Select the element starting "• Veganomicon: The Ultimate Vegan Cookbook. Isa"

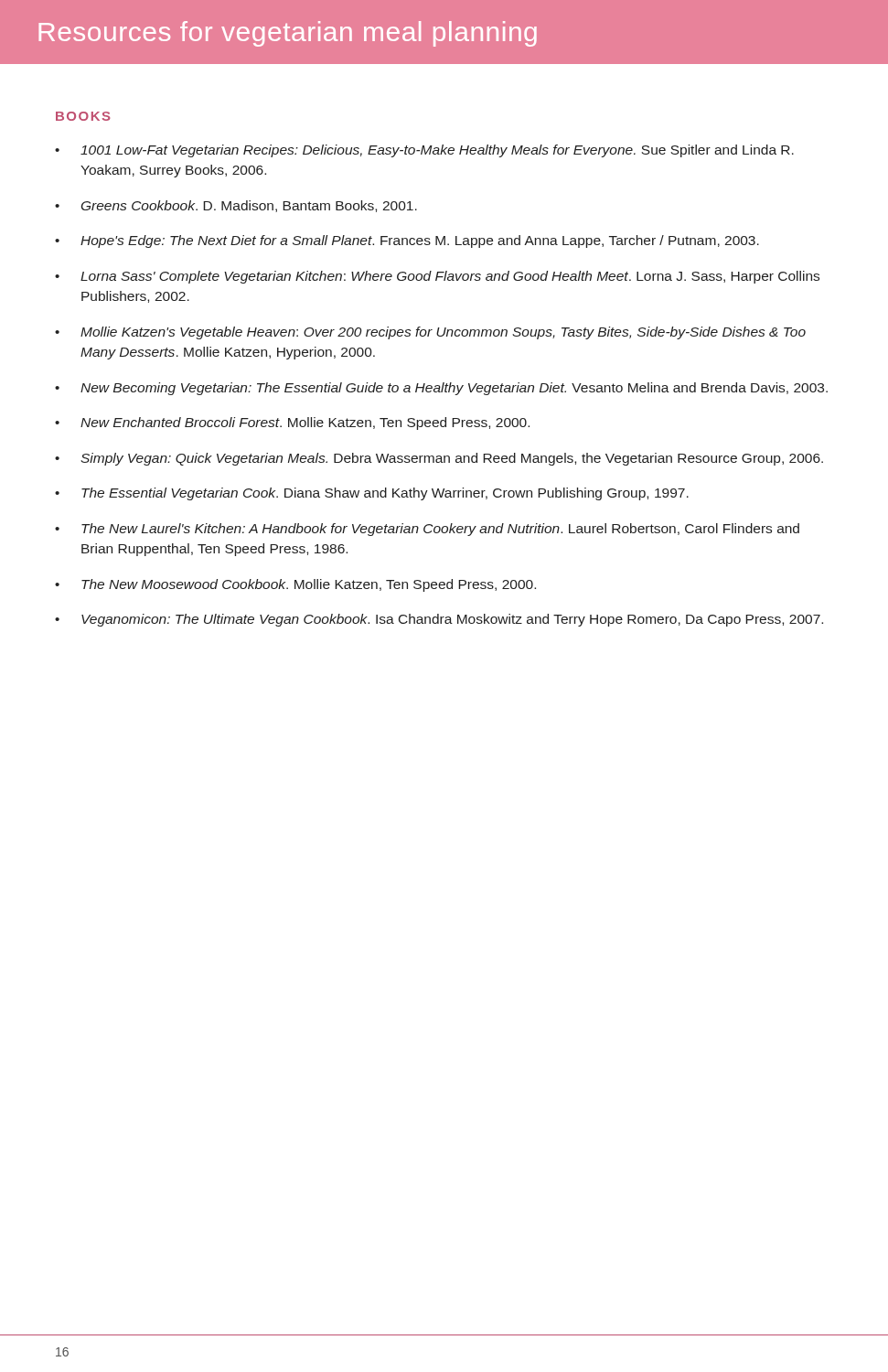(444, 619)
